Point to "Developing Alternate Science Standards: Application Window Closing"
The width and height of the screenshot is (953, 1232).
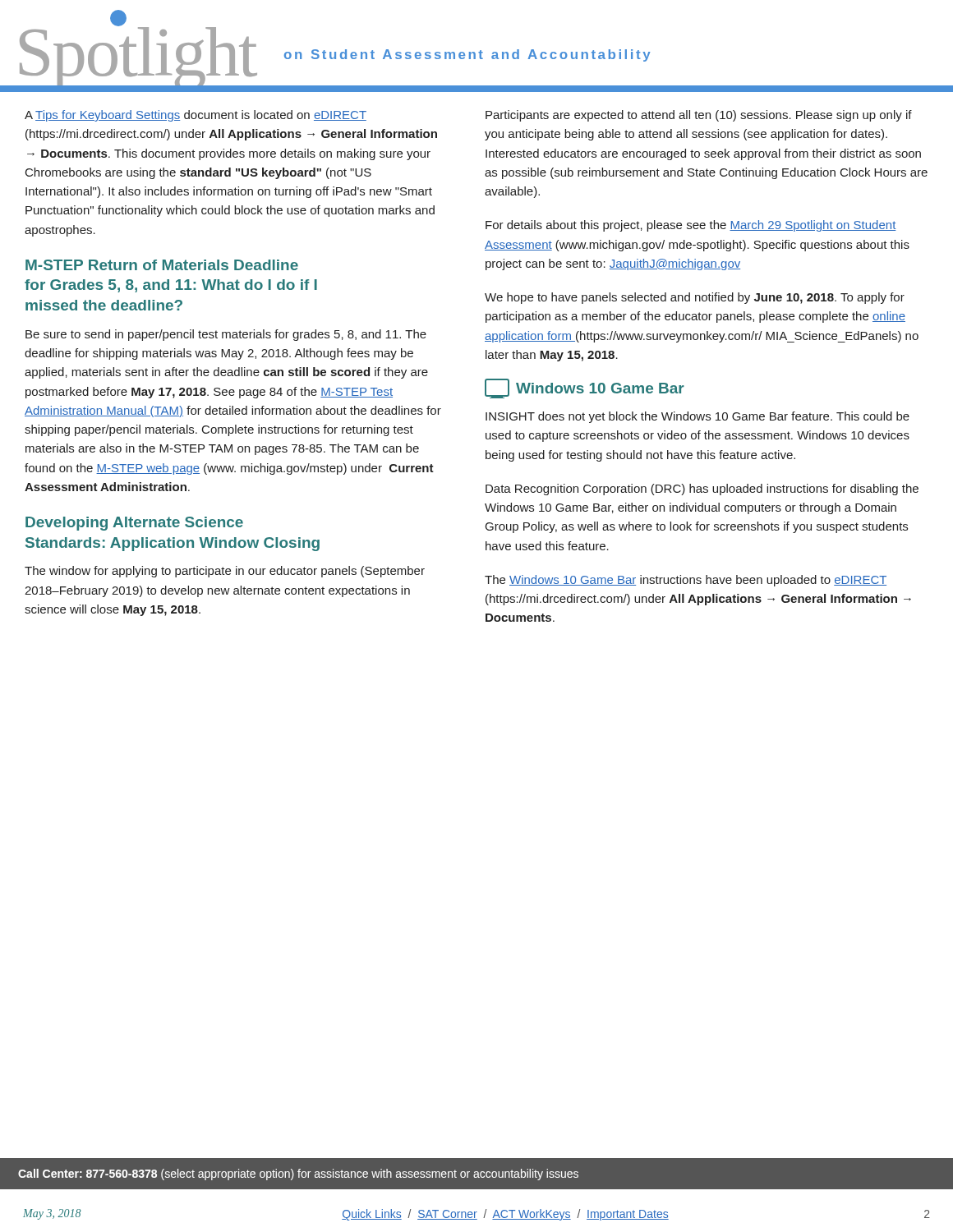(173, 532)
